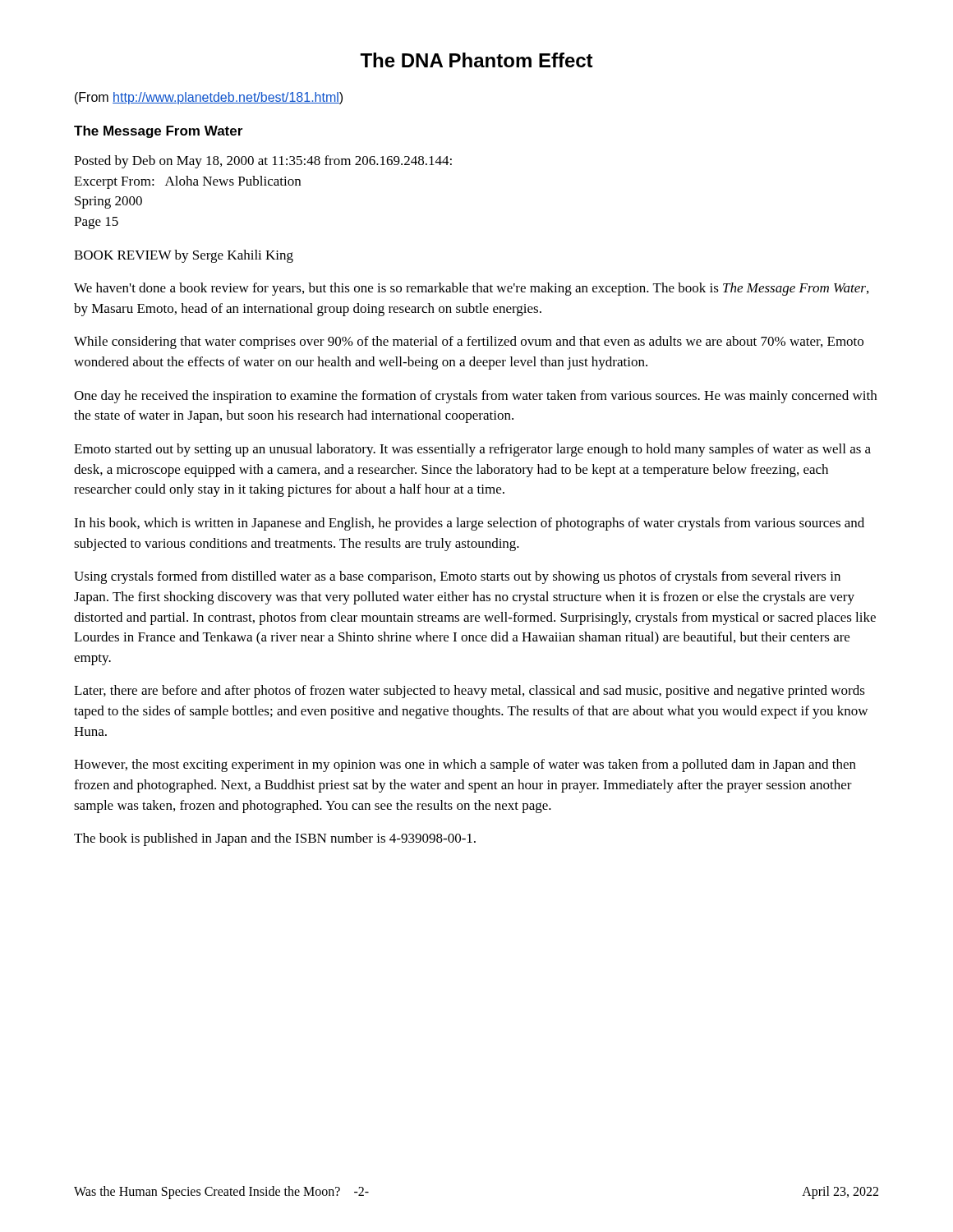Find the block starting "One day he received the inspiration to examine"
Image resolution: width=953 pixels, height=1232 pixels.
click(x=476, y=405)
